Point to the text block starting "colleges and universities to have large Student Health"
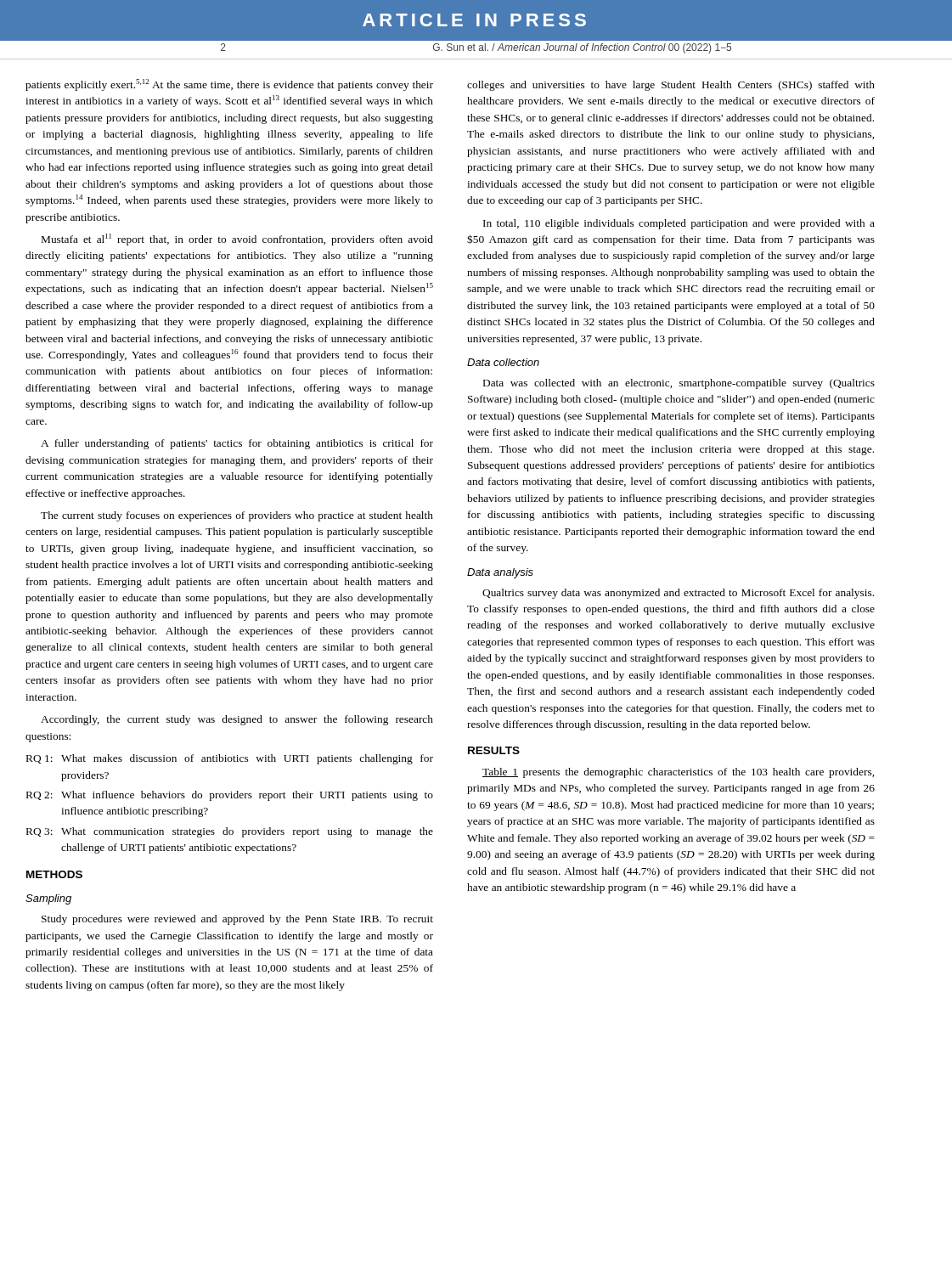The image size is (952, 1274). (x=671, y=142)
